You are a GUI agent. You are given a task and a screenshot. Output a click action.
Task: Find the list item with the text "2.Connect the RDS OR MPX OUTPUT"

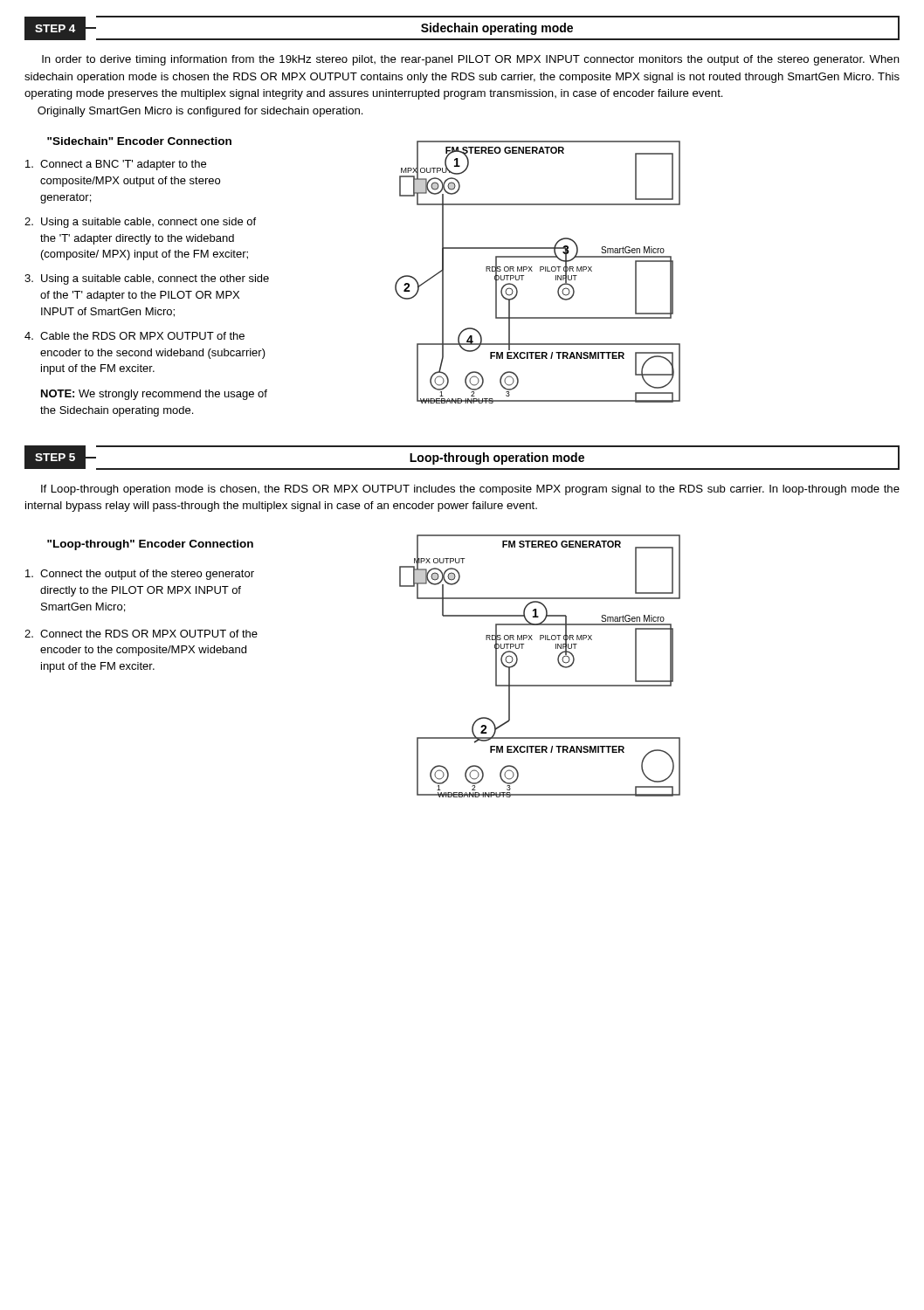pyautogui.click(x=149, y=650)
